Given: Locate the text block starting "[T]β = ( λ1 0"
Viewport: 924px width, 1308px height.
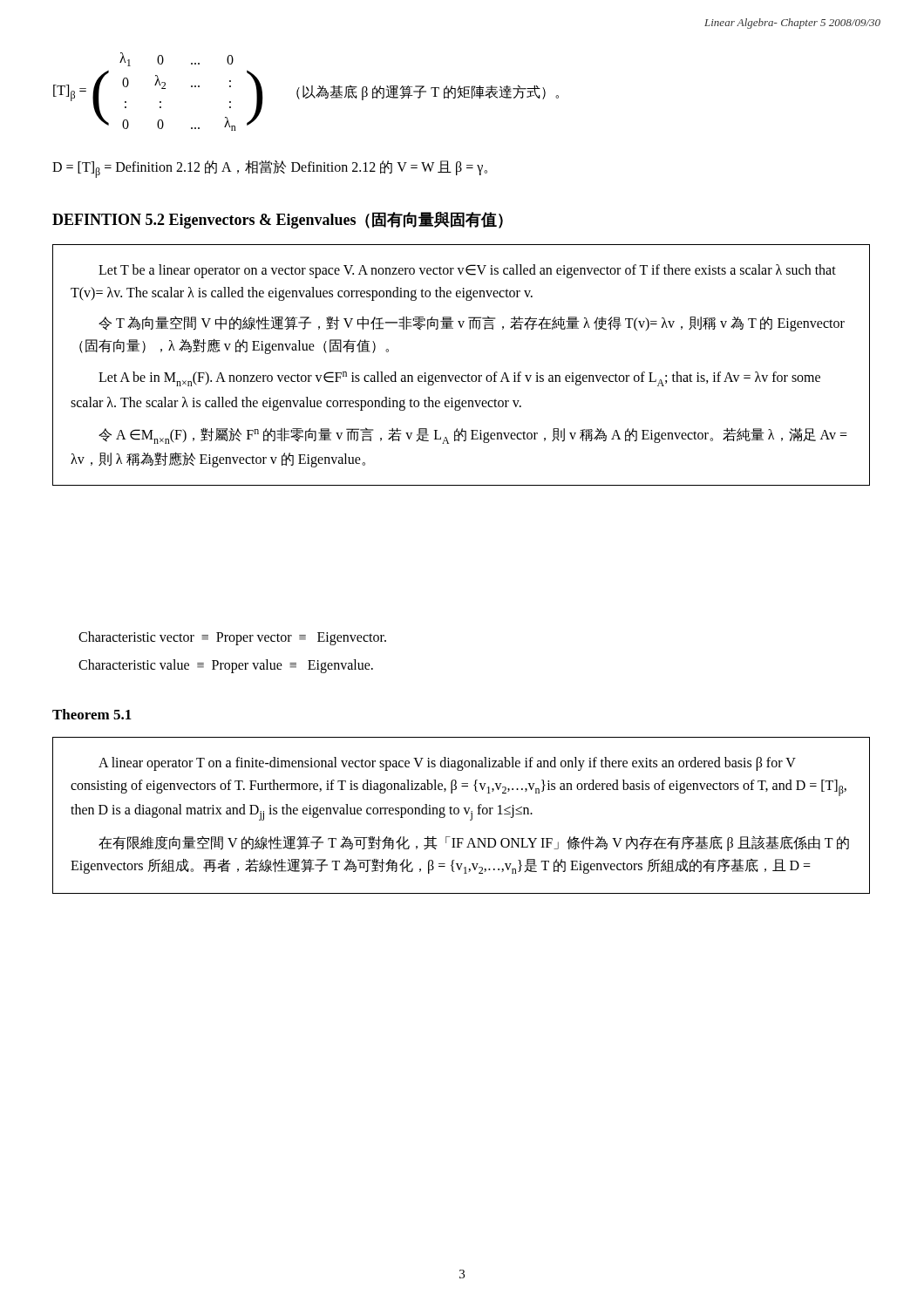Looking at the screenshot, I should click(310, 93).
